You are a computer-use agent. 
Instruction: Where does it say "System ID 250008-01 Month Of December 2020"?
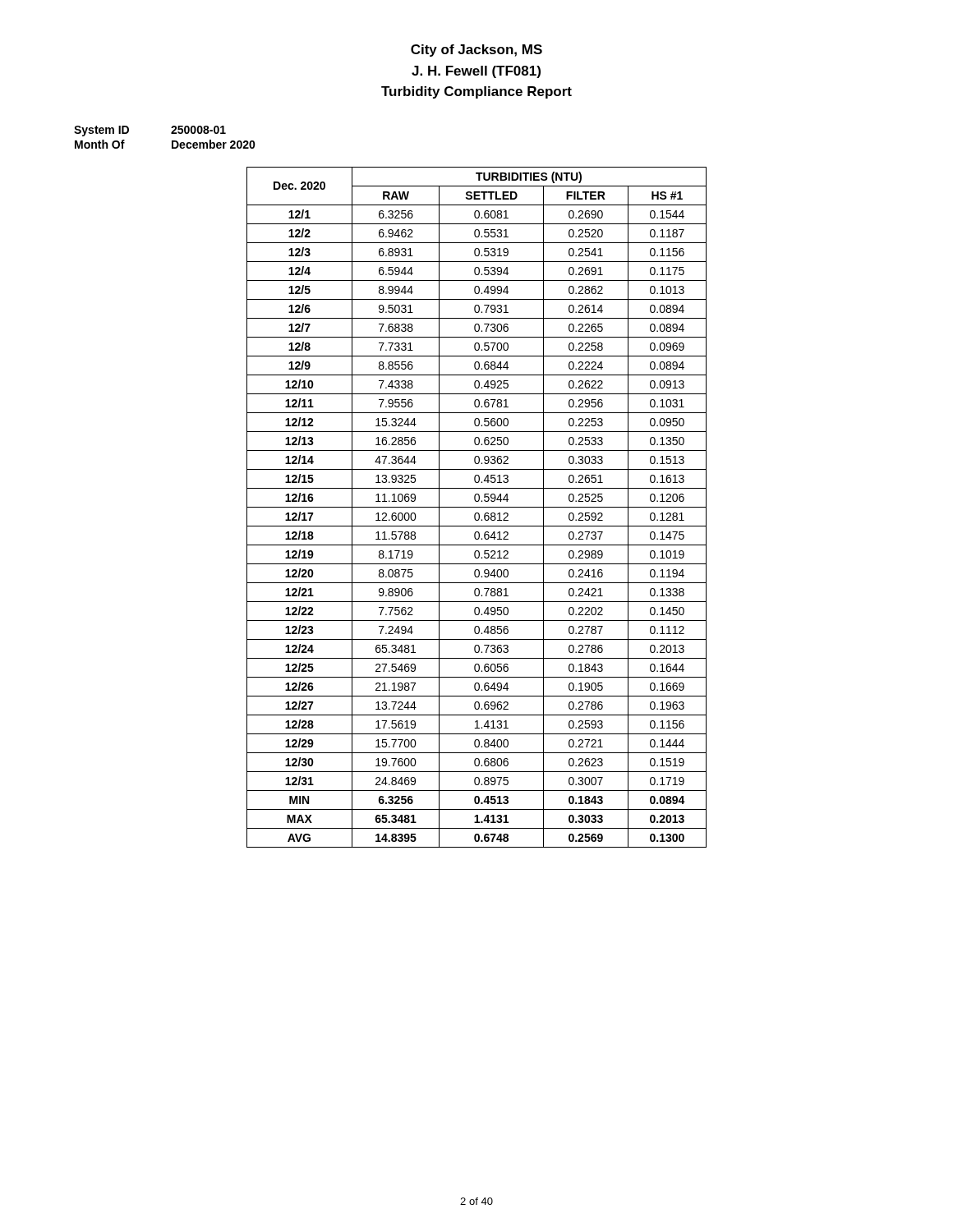[168, 137]
